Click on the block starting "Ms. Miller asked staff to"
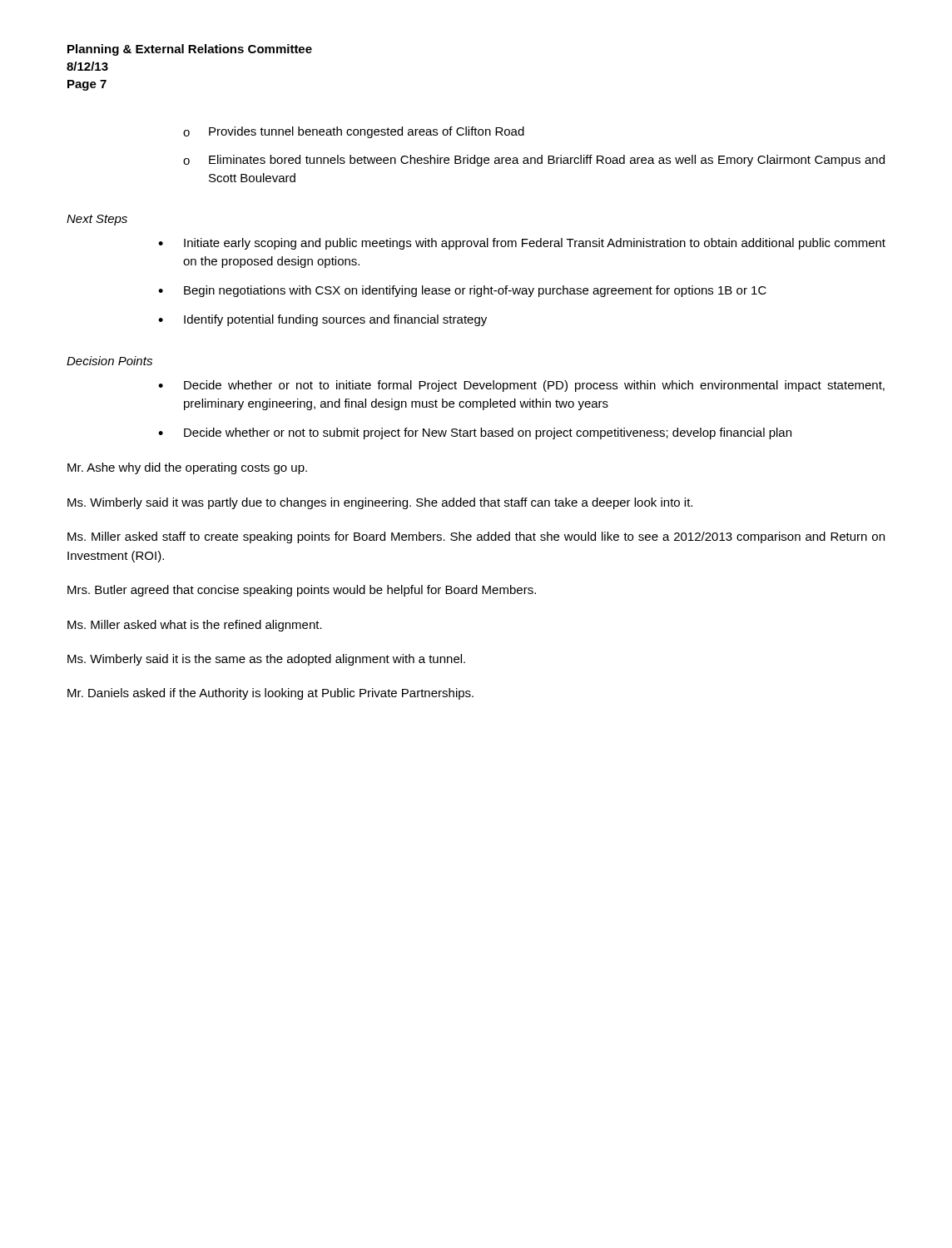The image size is (952, 1248). (476, 546)
